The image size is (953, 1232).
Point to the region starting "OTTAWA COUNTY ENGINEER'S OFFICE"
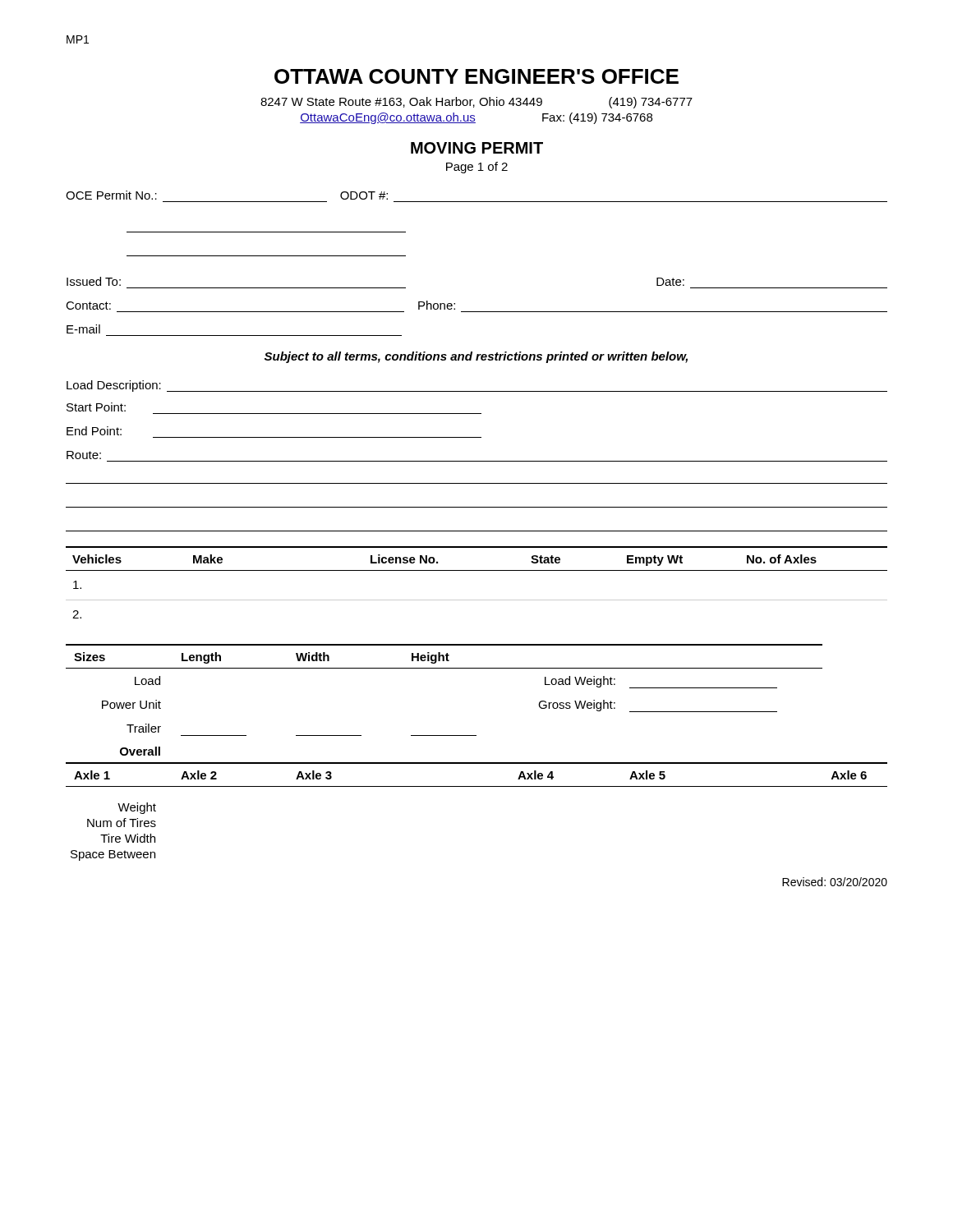tap(476, 77)
